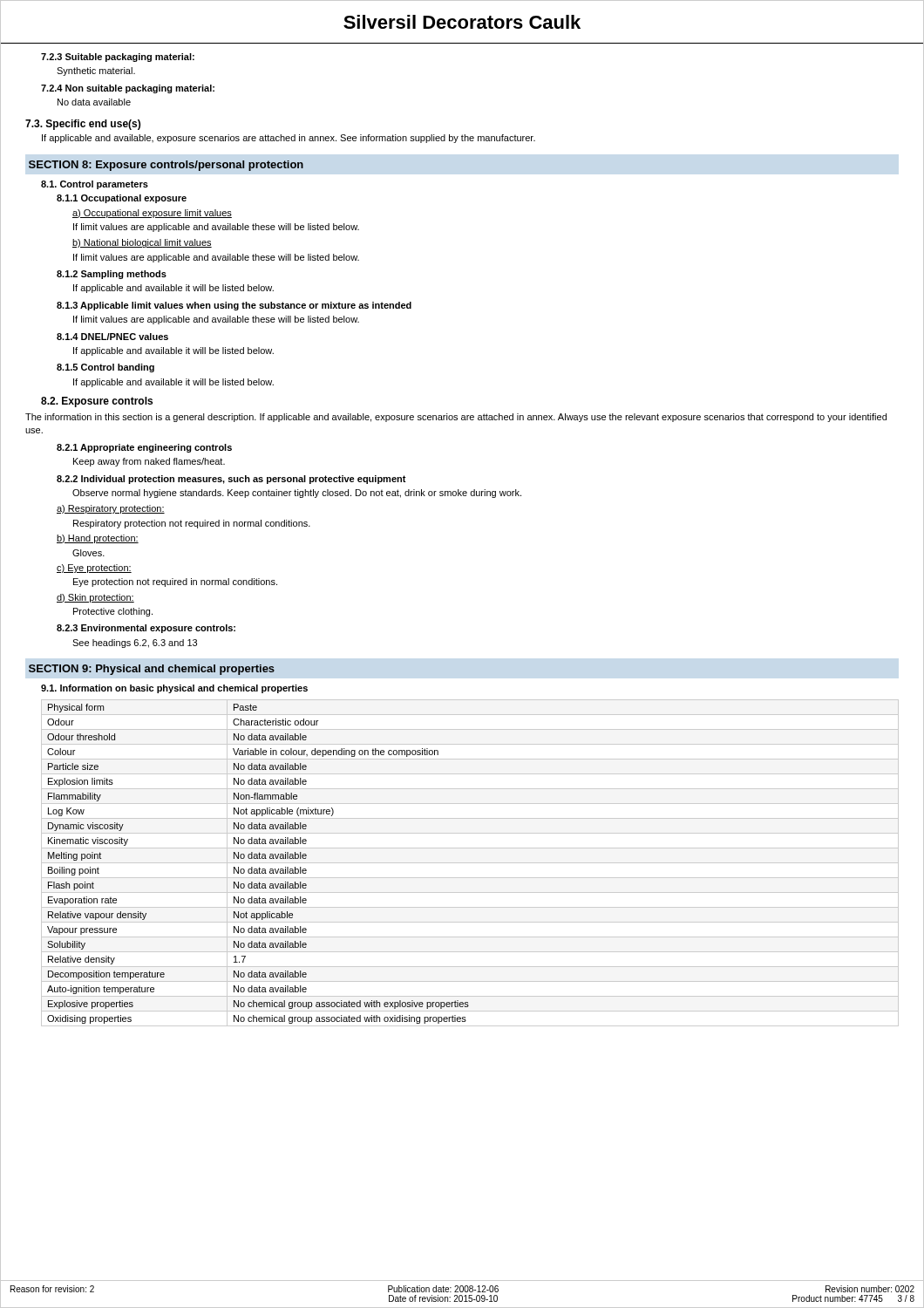Locate the section header that reads "SECTION 9: Physical and"

click(150, 669)
